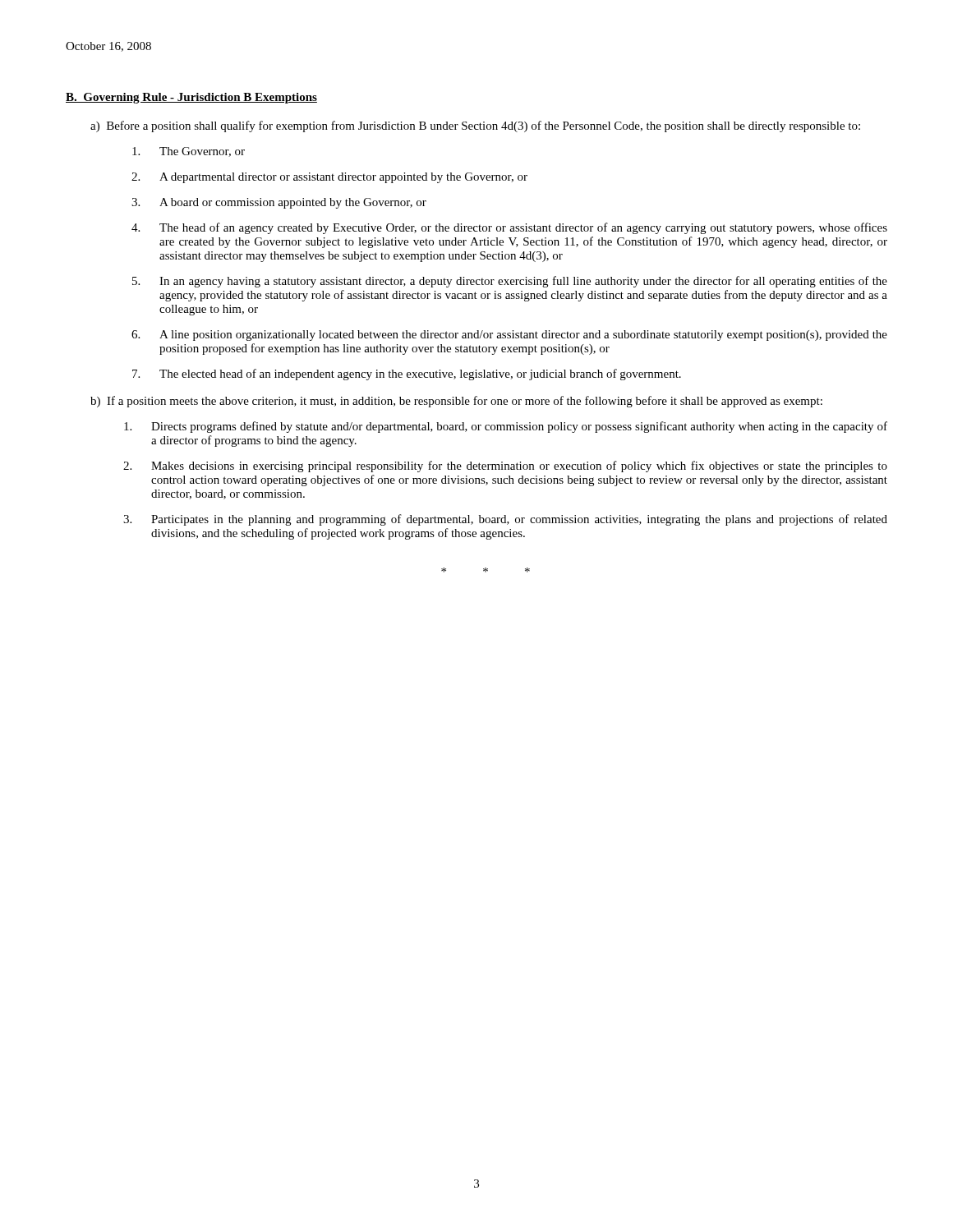The height and width of the screenshot is (1232, 953).
Task: Point to the block beginning "6. A line position organizationally located"
Action: (509, 342)
